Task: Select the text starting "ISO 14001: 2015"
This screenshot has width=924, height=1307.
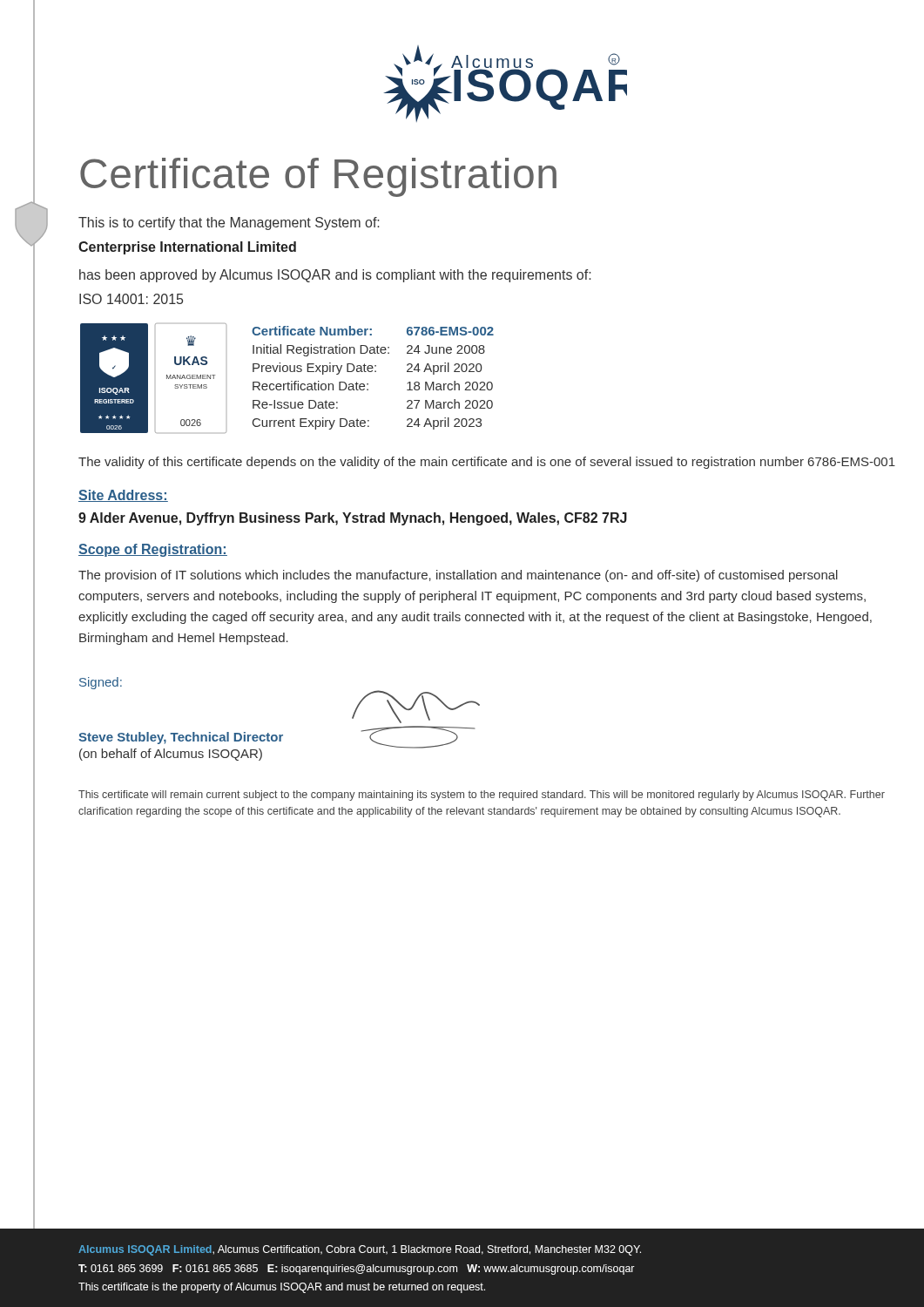Action: [131, 299]
